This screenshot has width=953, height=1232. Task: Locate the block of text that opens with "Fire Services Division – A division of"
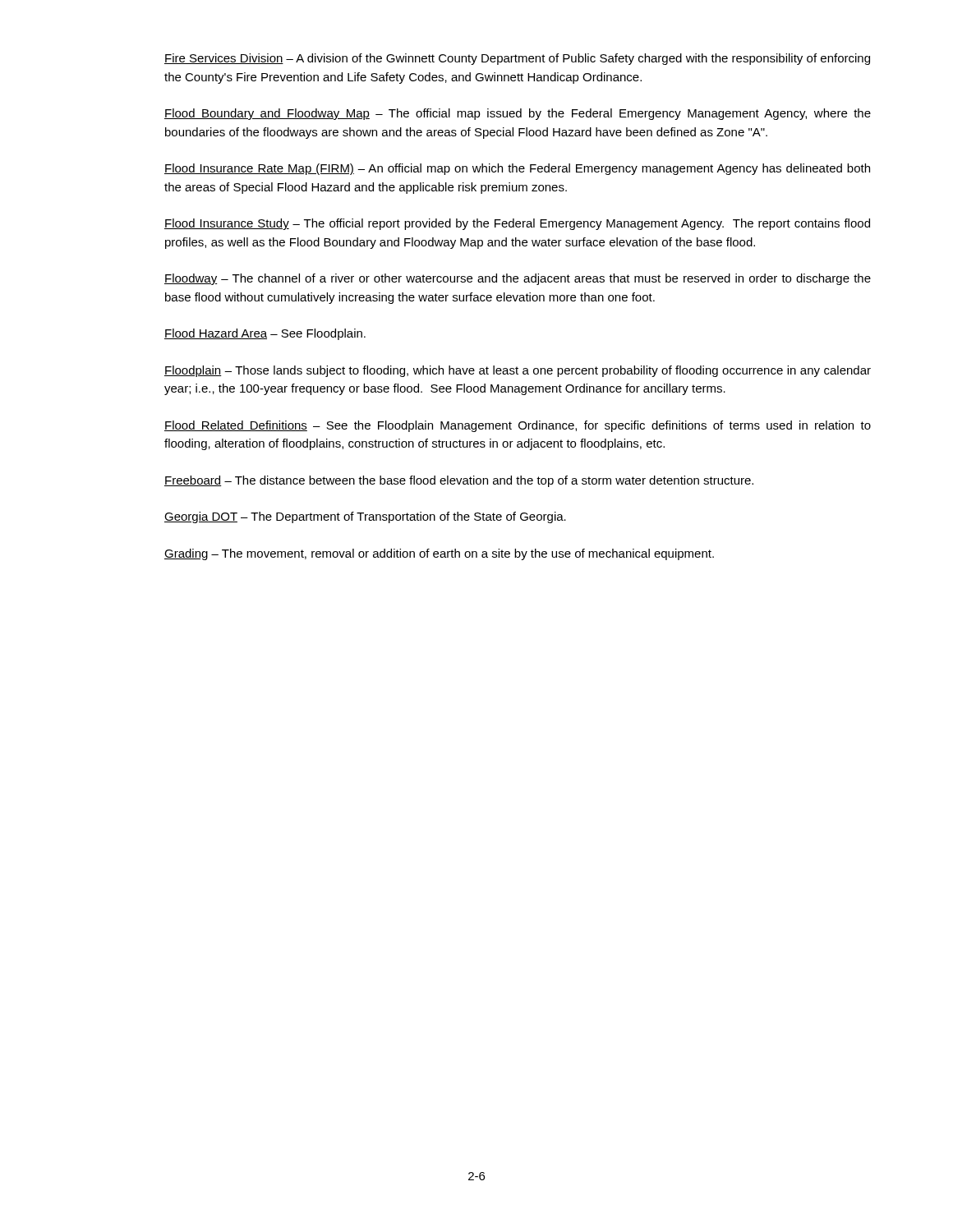coord(518,67)
